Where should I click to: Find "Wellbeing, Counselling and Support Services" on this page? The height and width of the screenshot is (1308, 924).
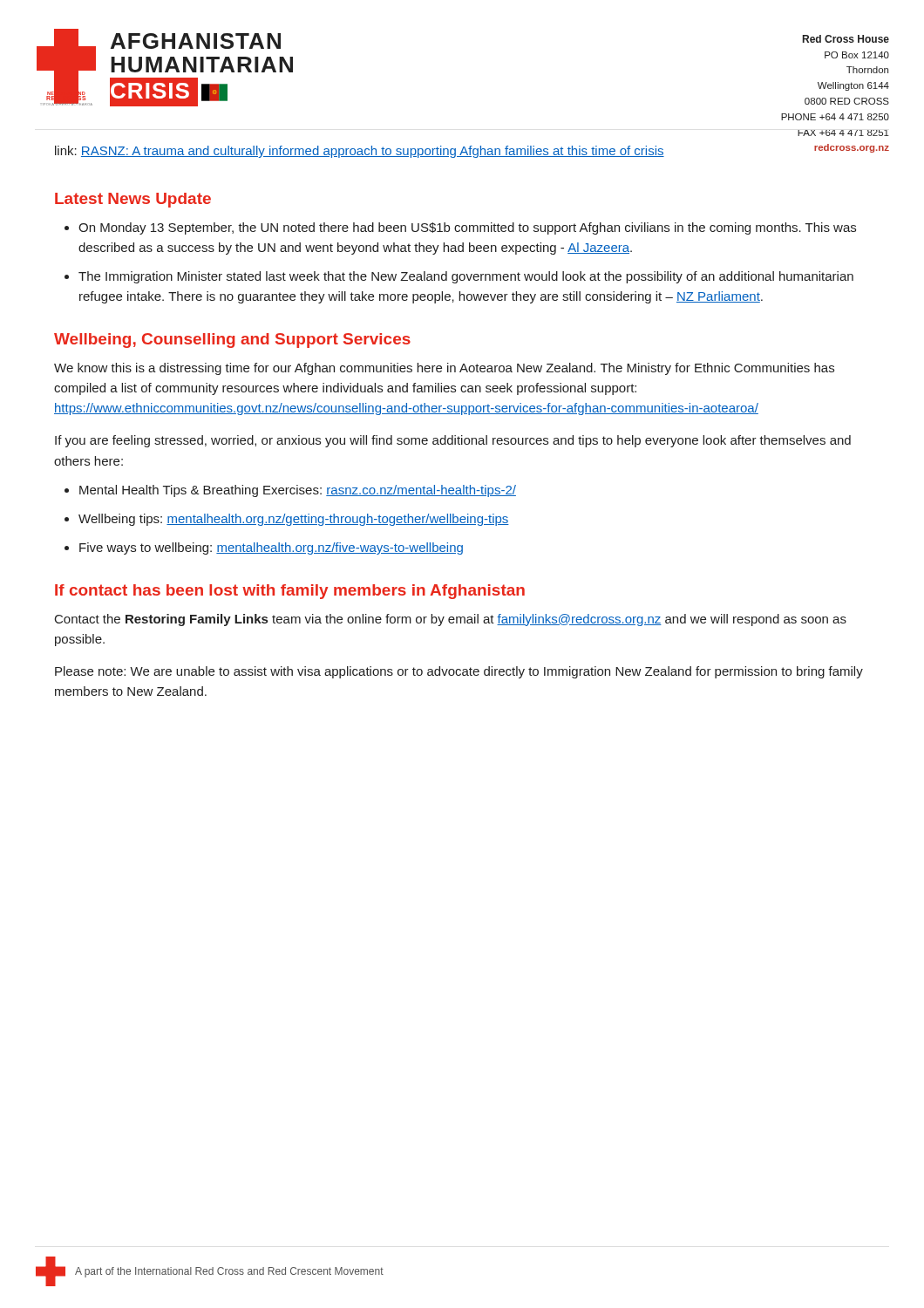pyautogui.click(x=232, y=338)
